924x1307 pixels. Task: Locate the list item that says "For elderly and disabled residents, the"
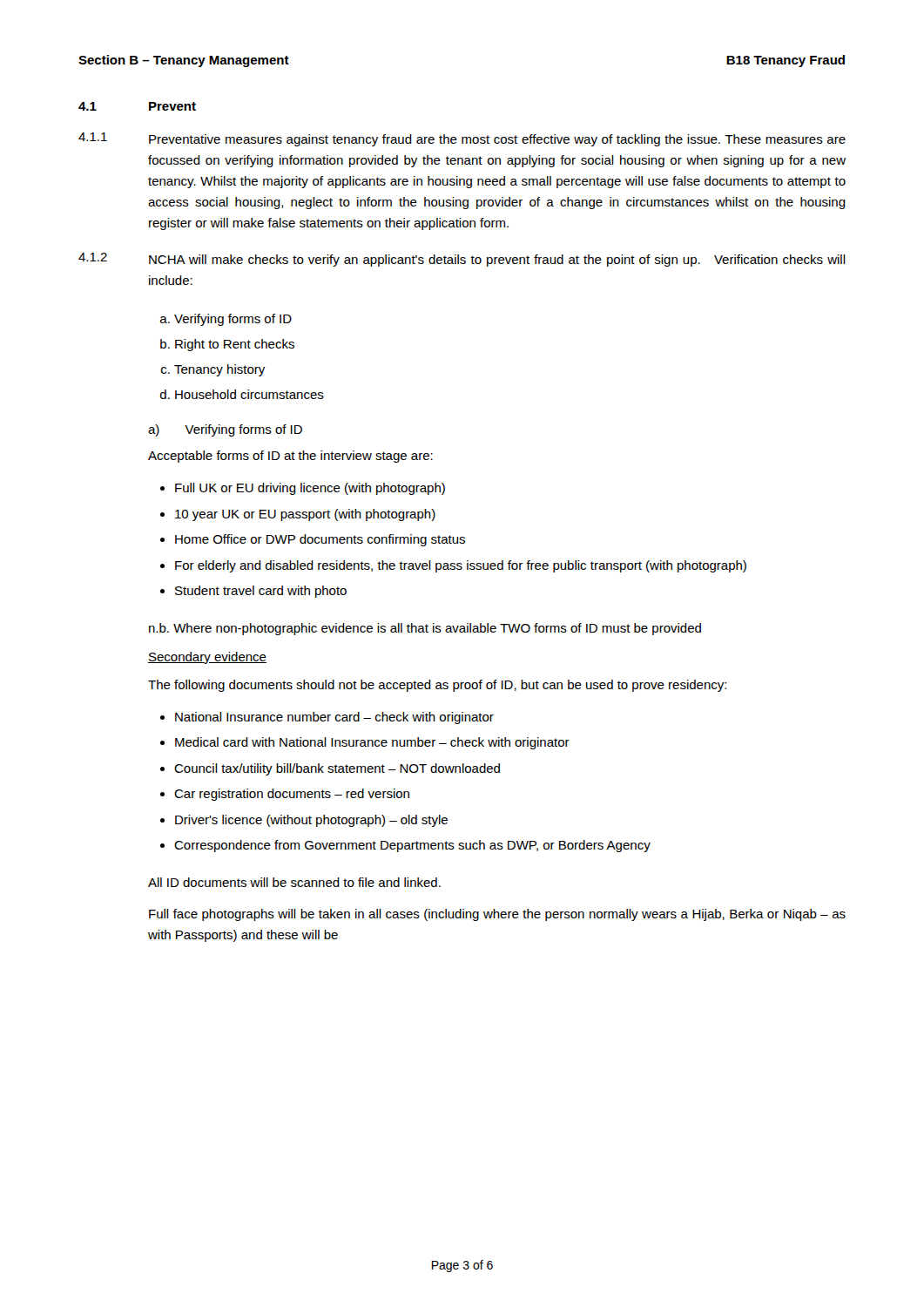pos(461,565)
